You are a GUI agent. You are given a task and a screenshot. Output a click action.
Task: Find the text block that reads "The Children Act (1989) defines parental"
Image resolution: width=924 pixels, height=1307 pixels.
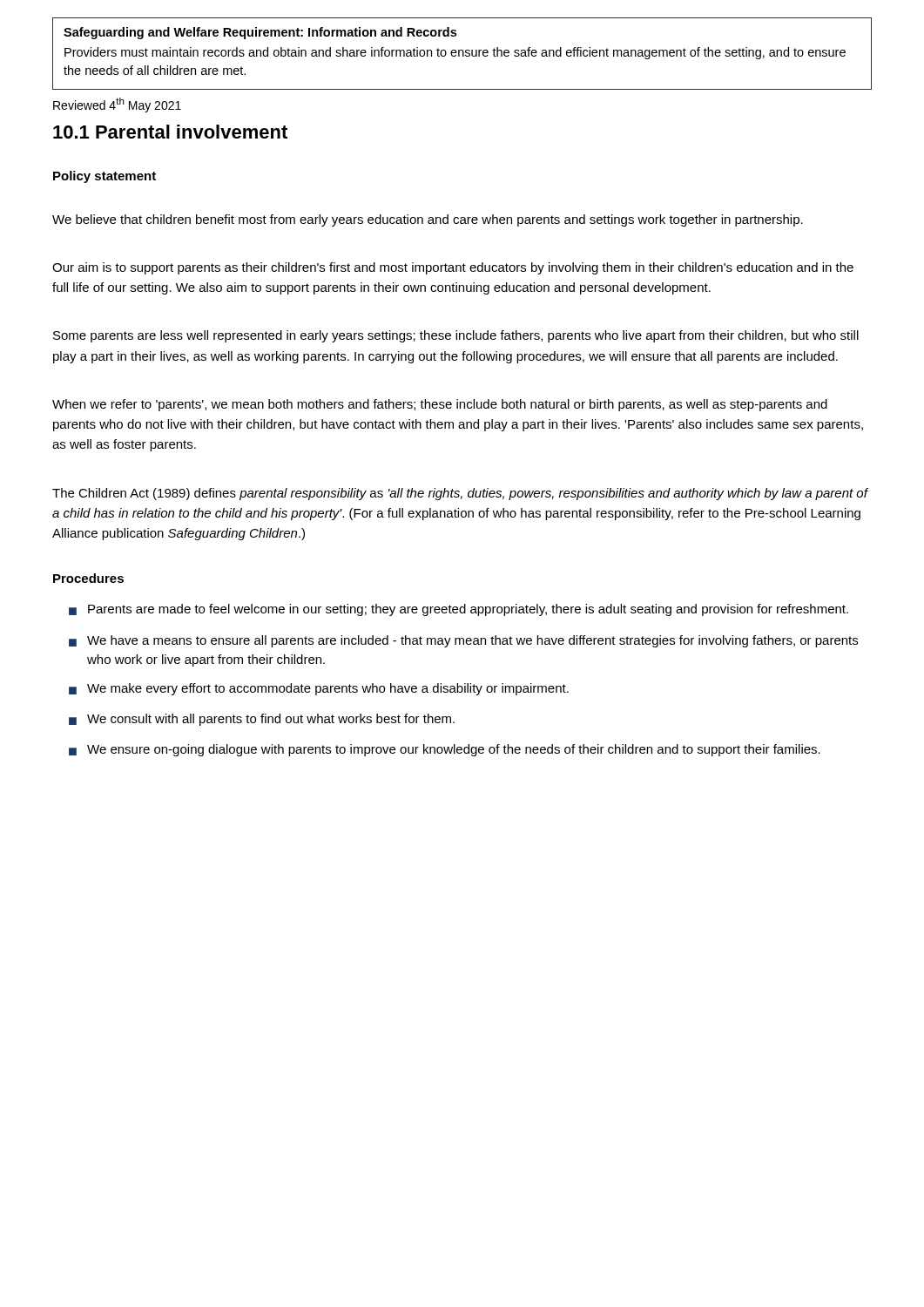(x=460, y=513)
